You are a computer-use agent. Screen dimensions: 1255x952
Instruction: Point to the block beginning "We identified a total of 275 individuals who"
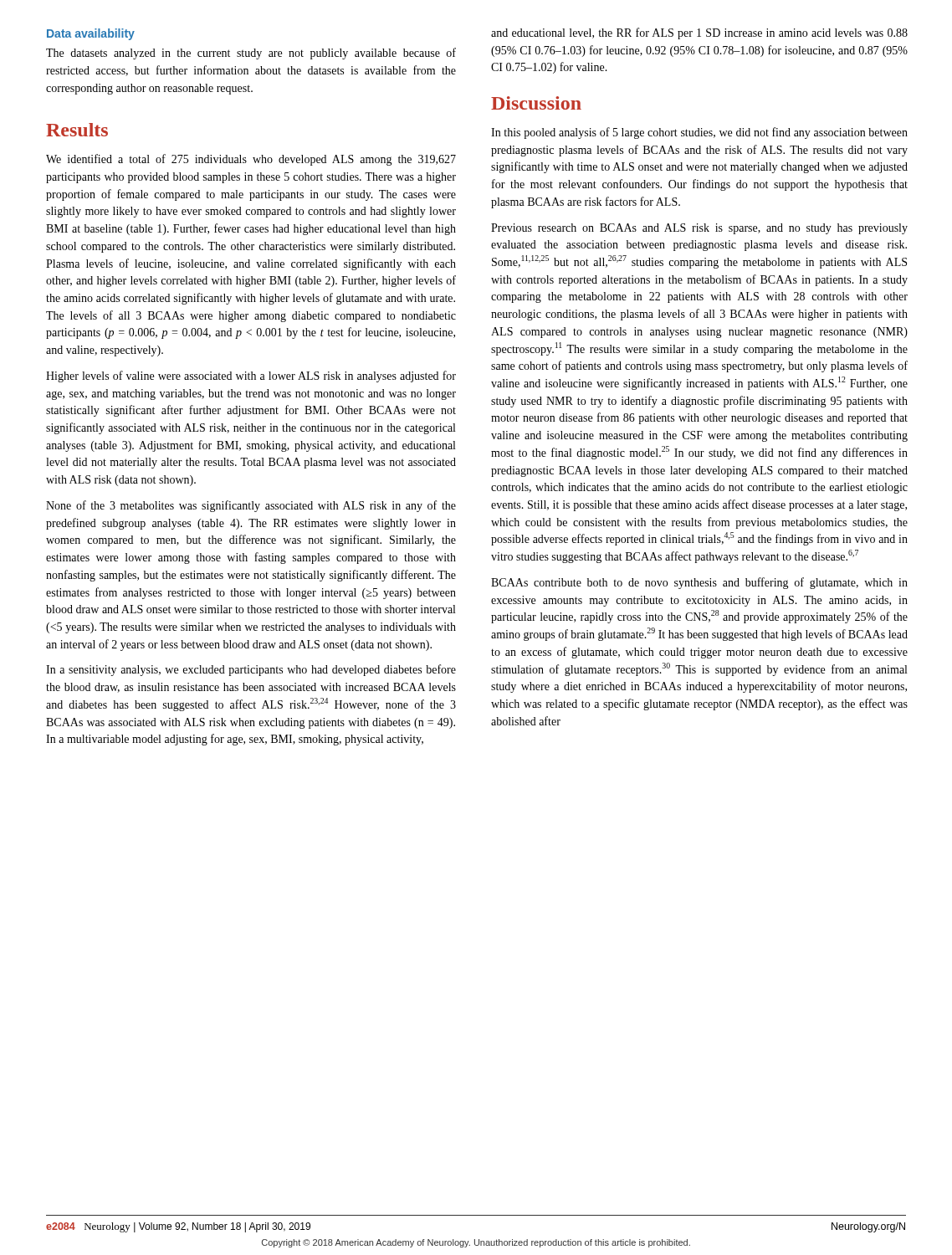point(251,255)
